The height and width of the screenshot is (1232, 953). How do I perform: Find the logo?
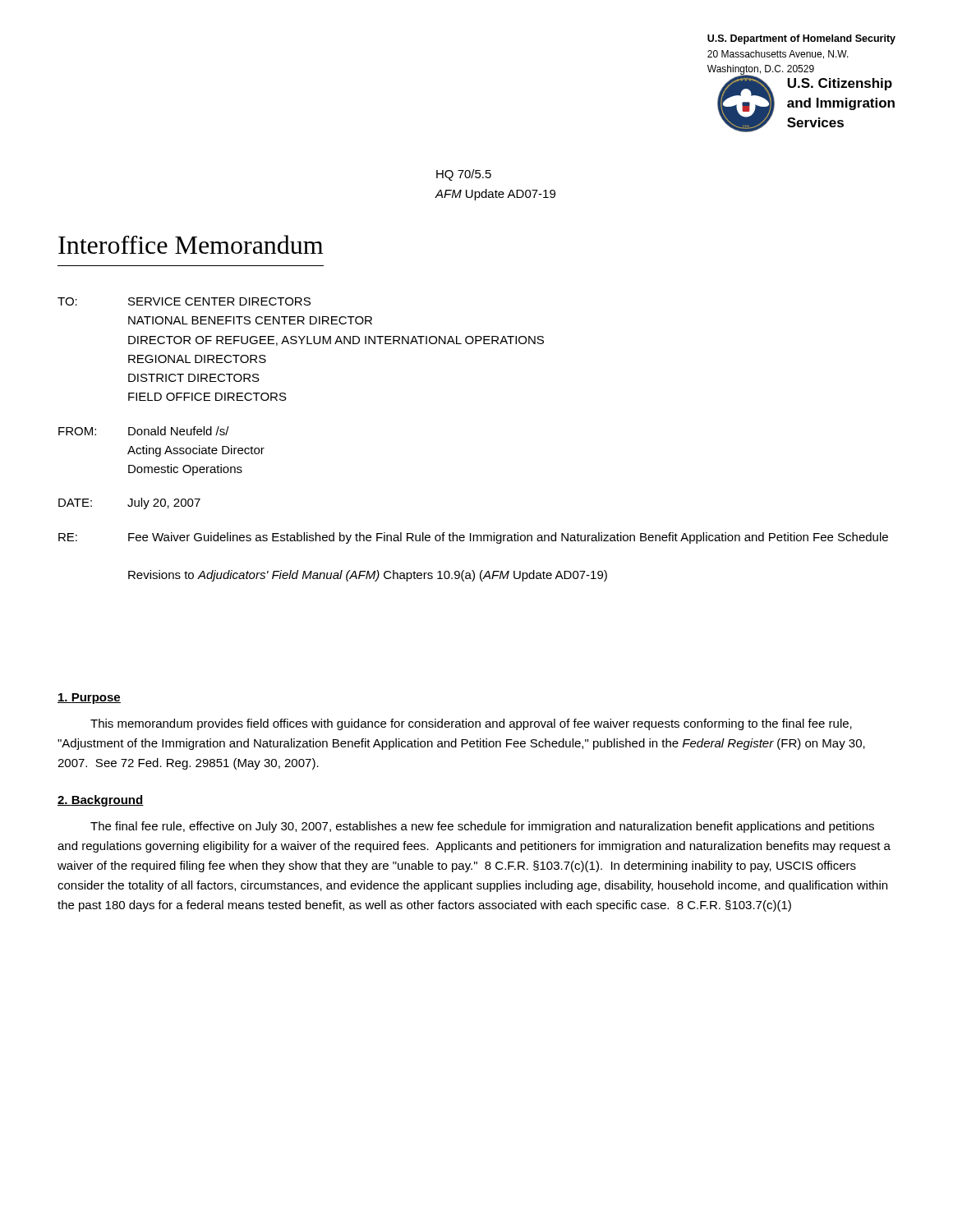pyautogui.click(x=806, y=103)
